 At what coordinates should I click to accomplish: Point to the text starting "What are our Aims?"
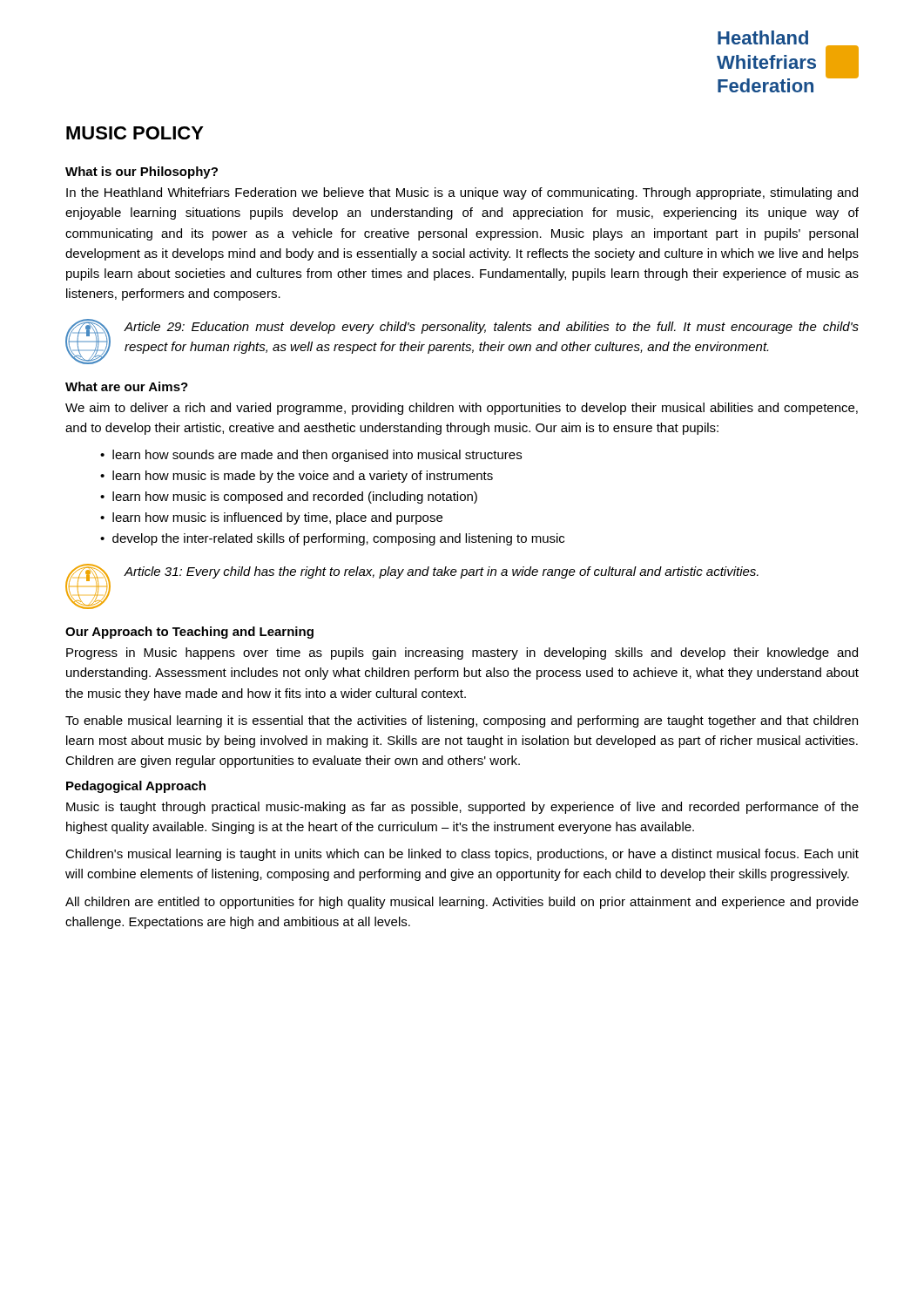127,386
